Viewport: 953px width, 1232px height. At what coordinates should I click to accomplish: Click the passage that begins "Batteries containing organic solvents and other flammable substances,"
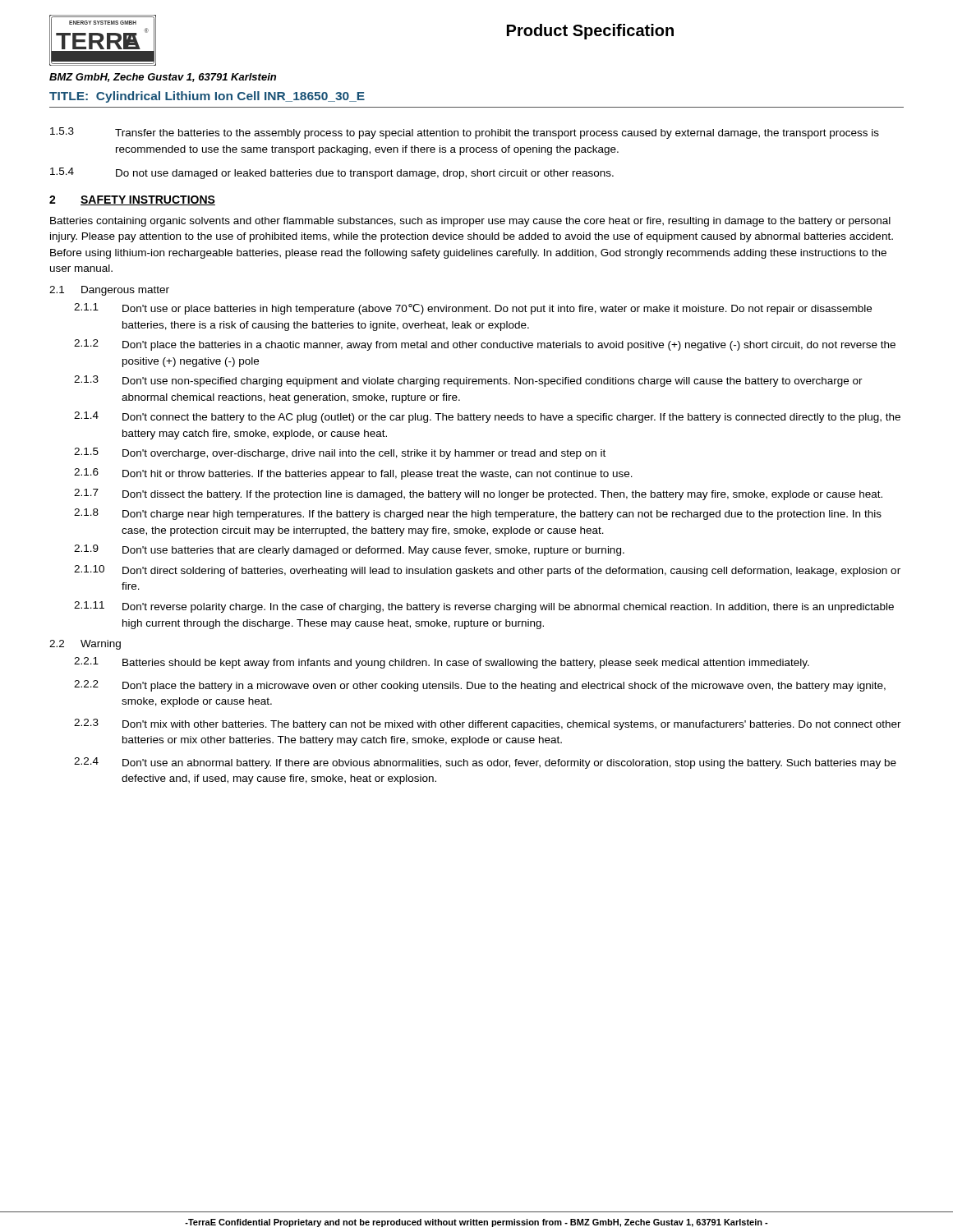coord(472,244)
